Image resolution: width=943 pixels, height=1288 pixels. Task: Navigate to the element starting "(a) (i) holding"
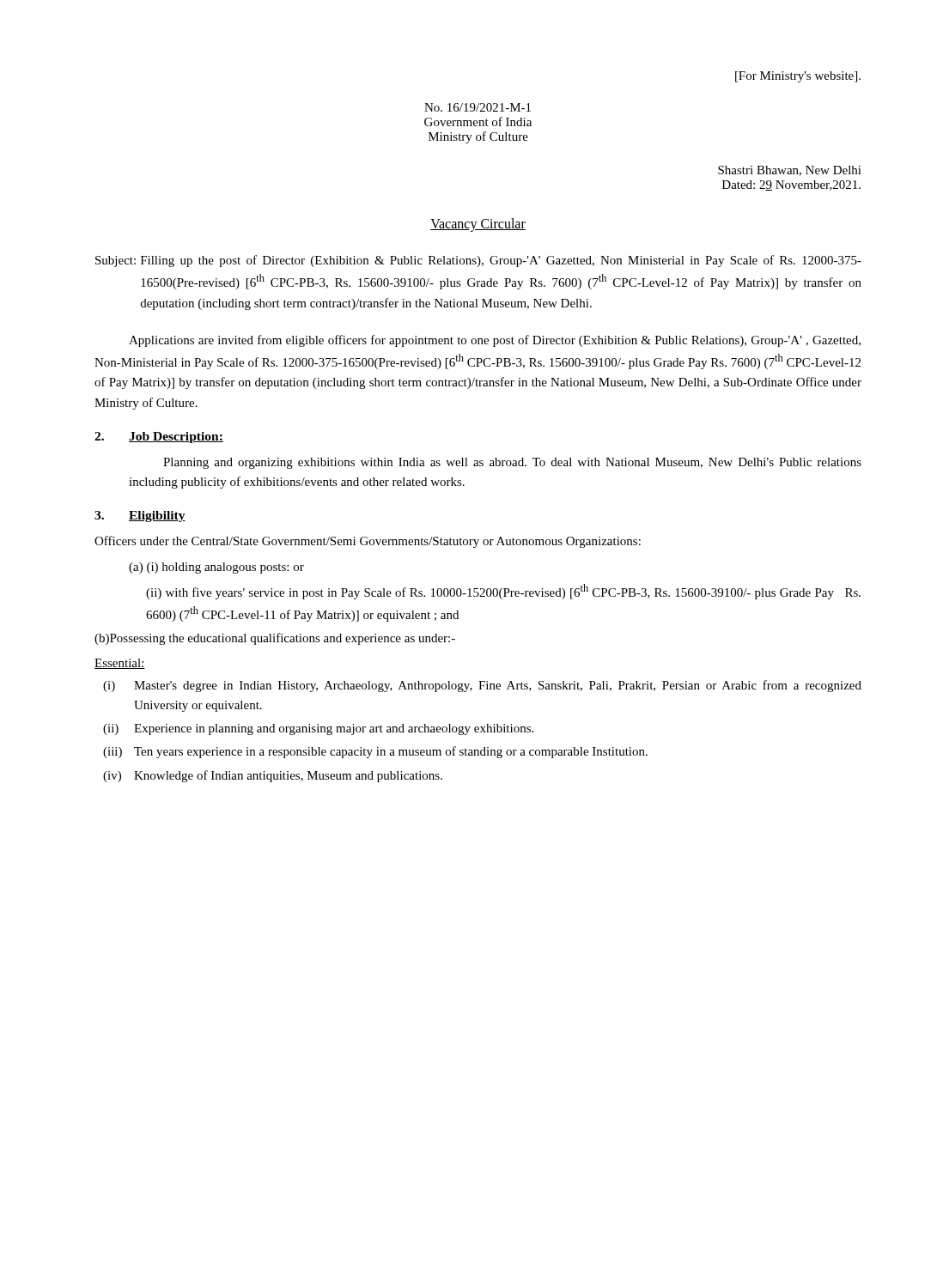[x=216, y=566]
